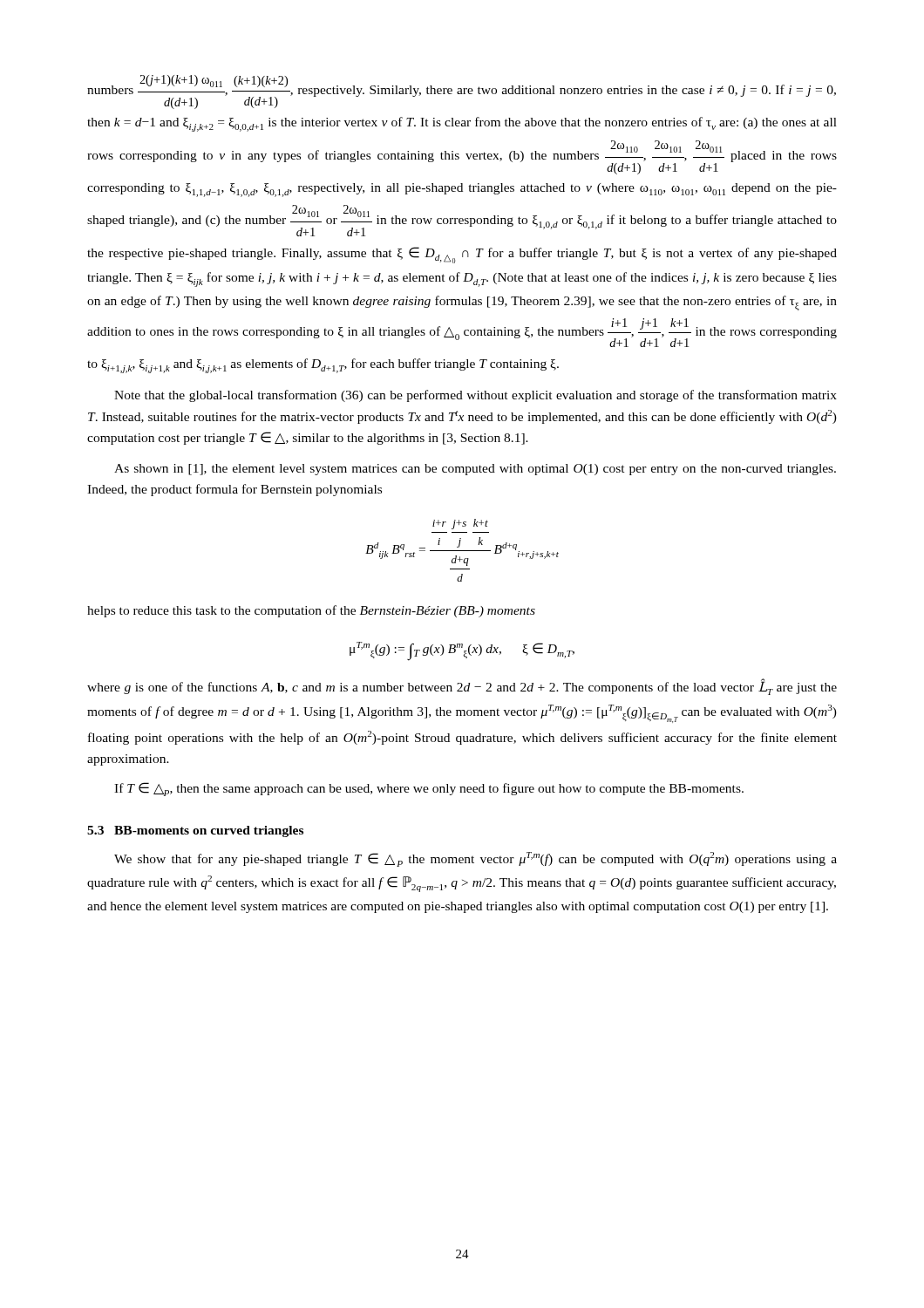This screenshot has width=924, height=1308.
Task: Point to the block beginning "If T ∈ △P, then the"
Action: click(x=429, y=789)
